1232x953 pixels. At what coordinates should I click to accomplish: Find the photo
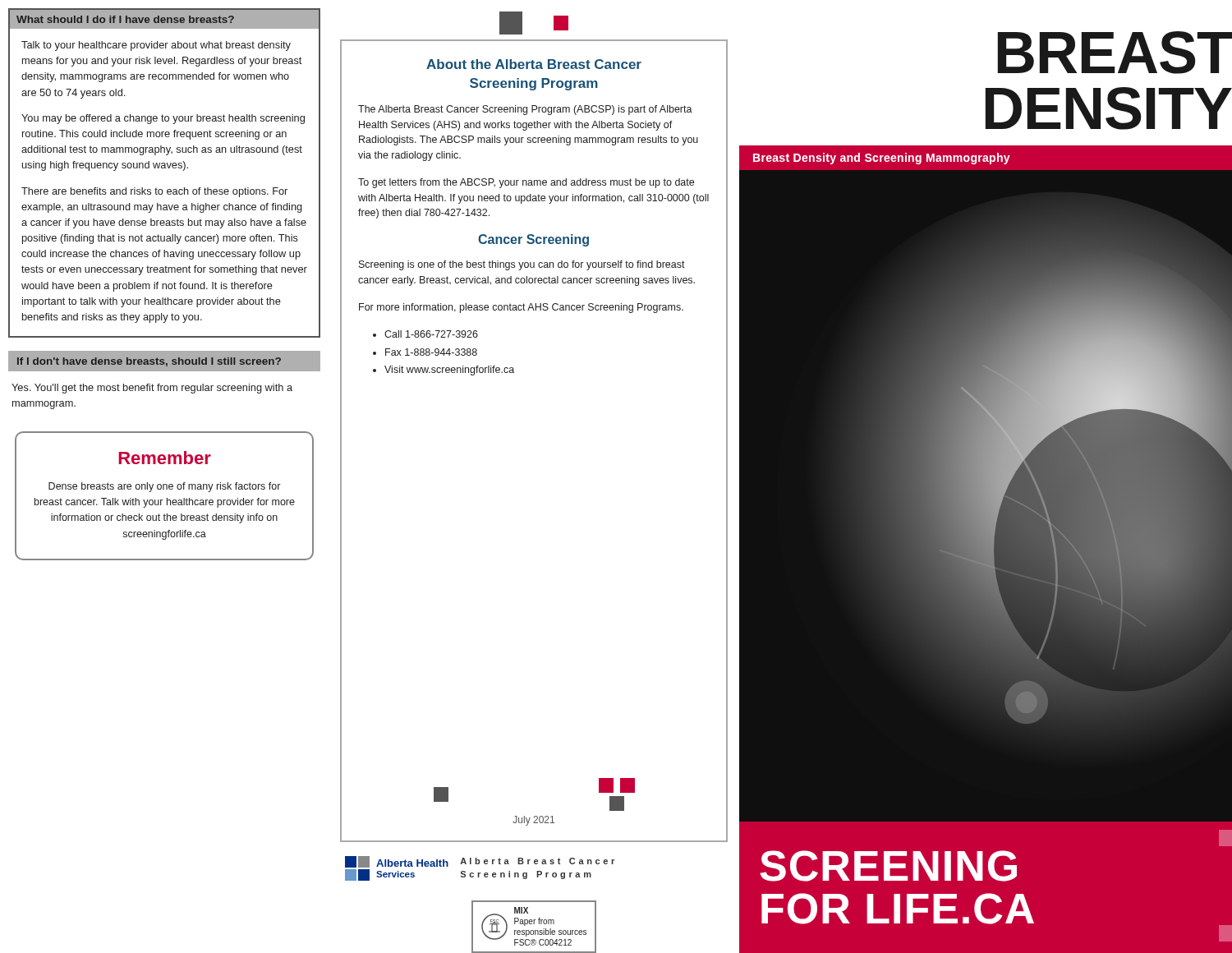986,496
